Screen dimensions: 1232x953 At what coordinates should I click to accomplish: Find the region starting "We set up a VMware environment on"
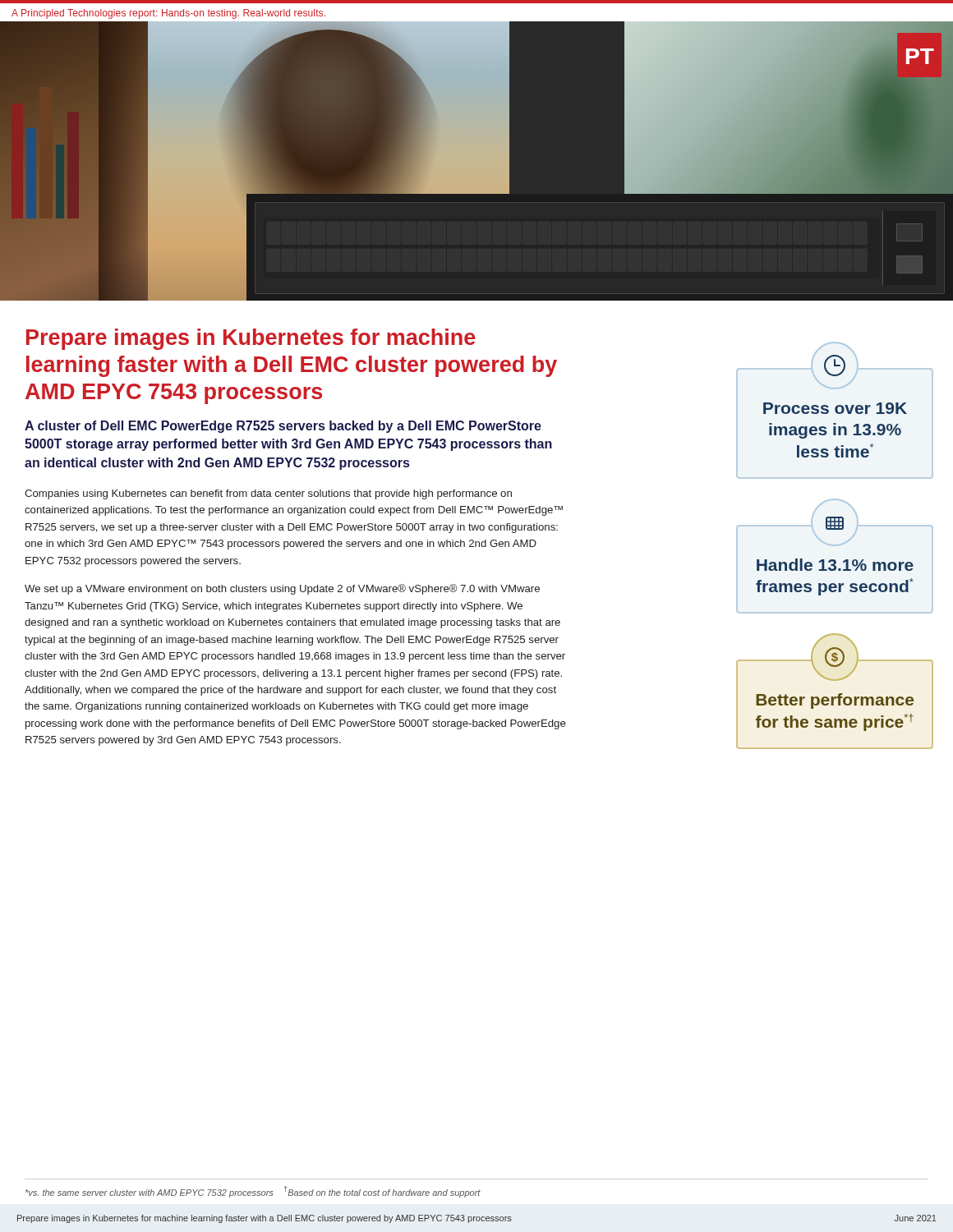pos(295,664)
